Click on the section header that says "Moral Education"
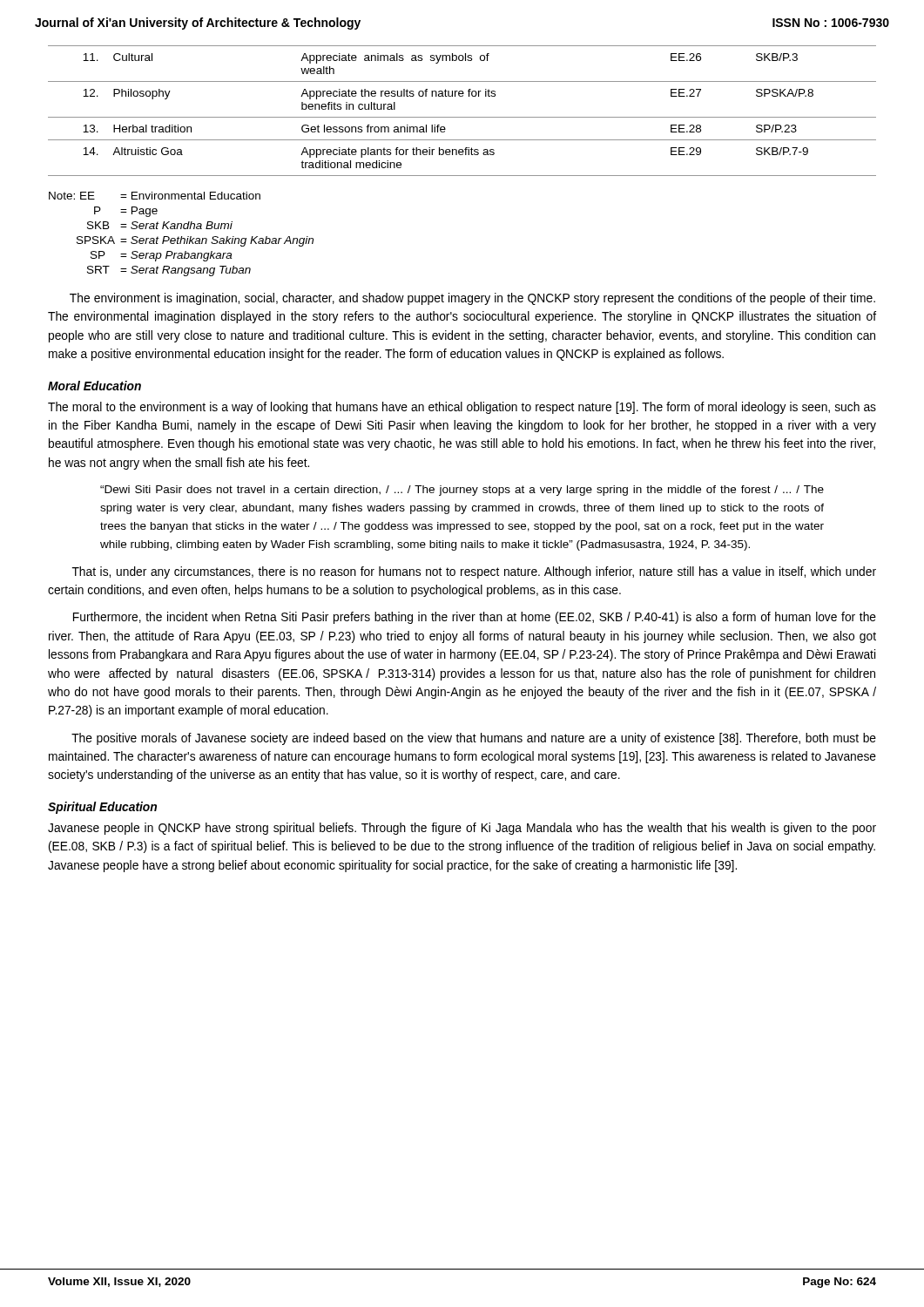Image resolution: width=924 pixels, height=1307 pixels. pos(95,386)
